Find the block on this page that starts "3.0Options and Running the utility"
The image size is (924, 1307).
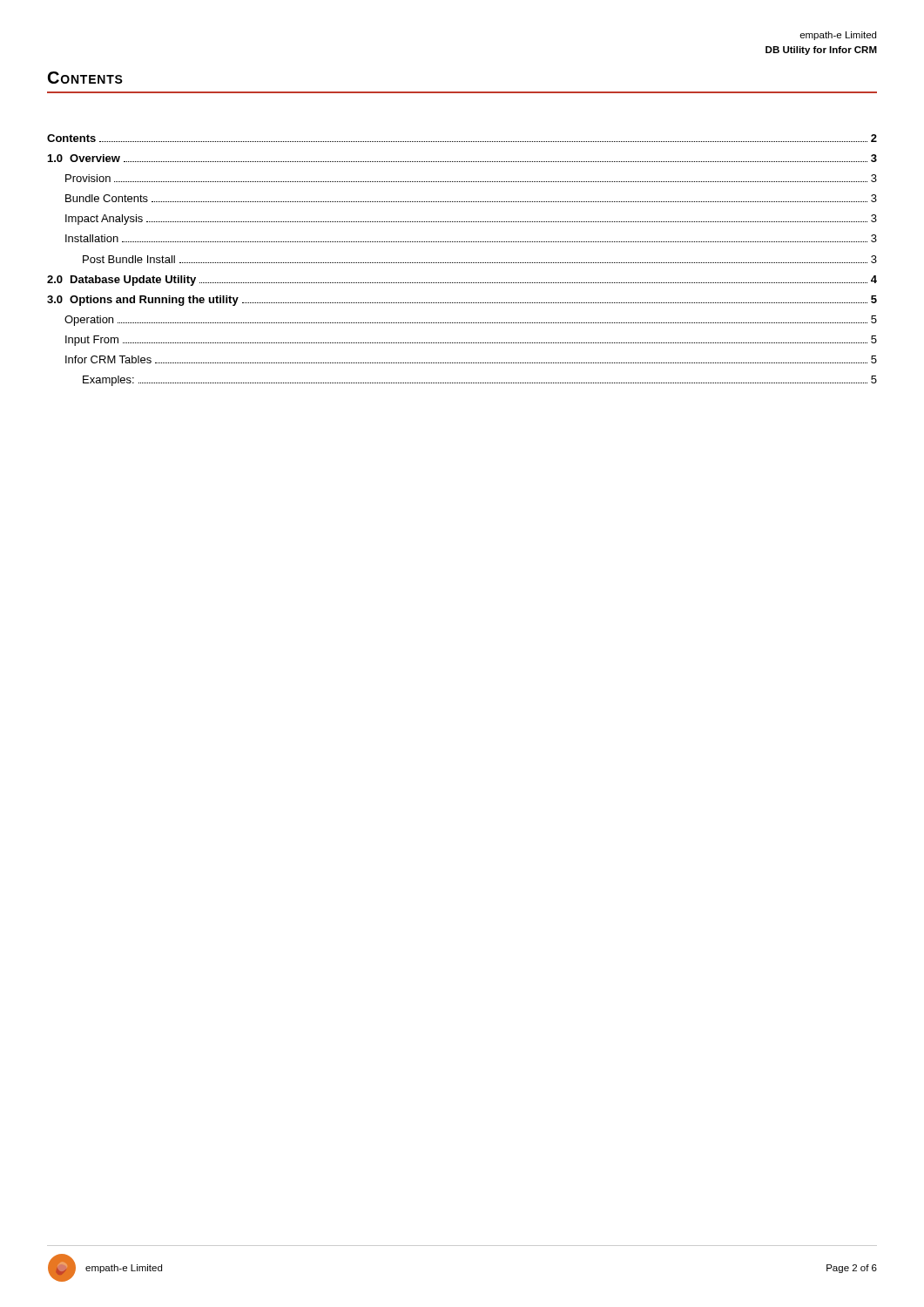tap(462, 300)
